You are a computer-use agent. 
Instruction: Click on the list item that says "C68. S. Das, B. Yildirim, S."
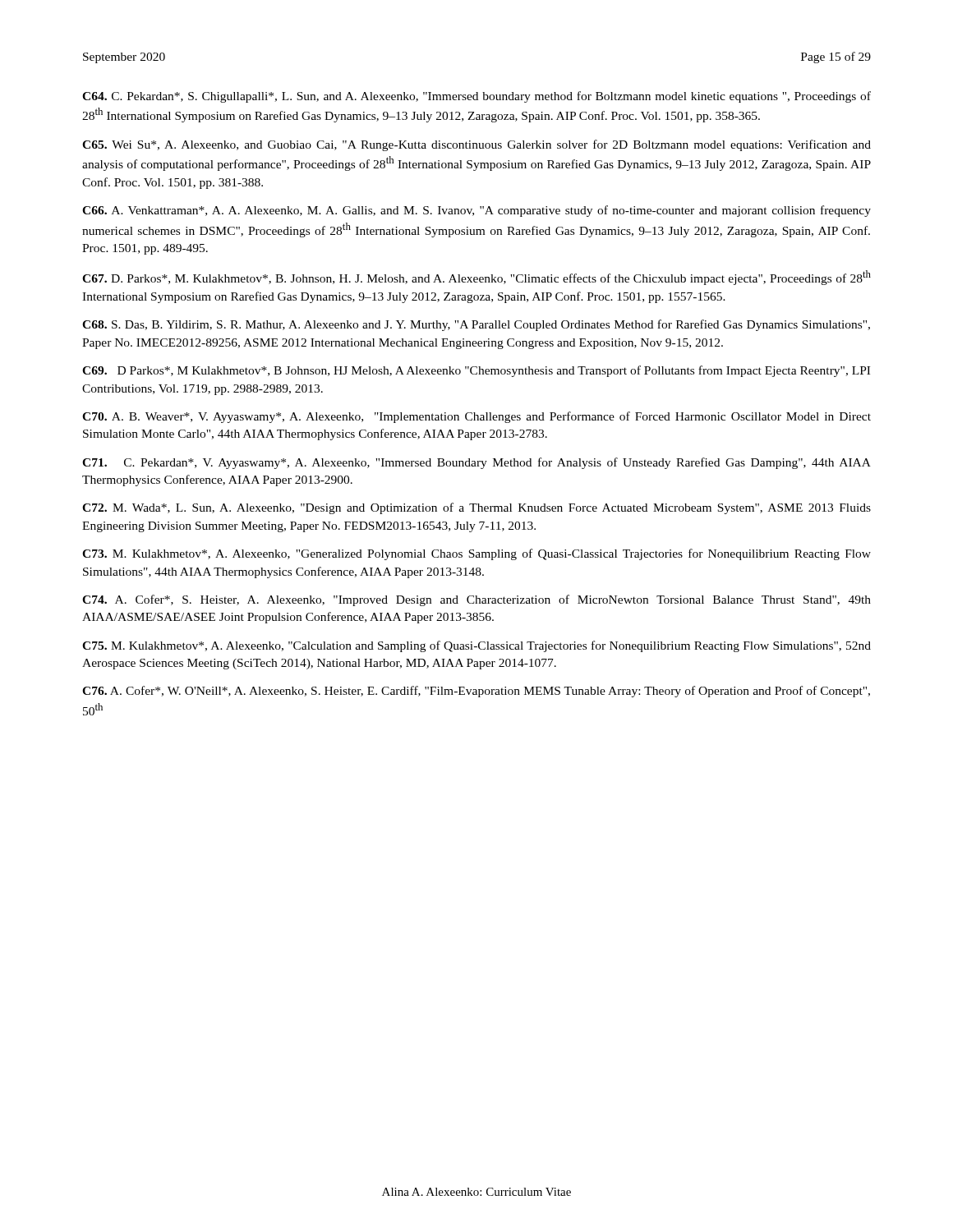[x=476, y=333]
